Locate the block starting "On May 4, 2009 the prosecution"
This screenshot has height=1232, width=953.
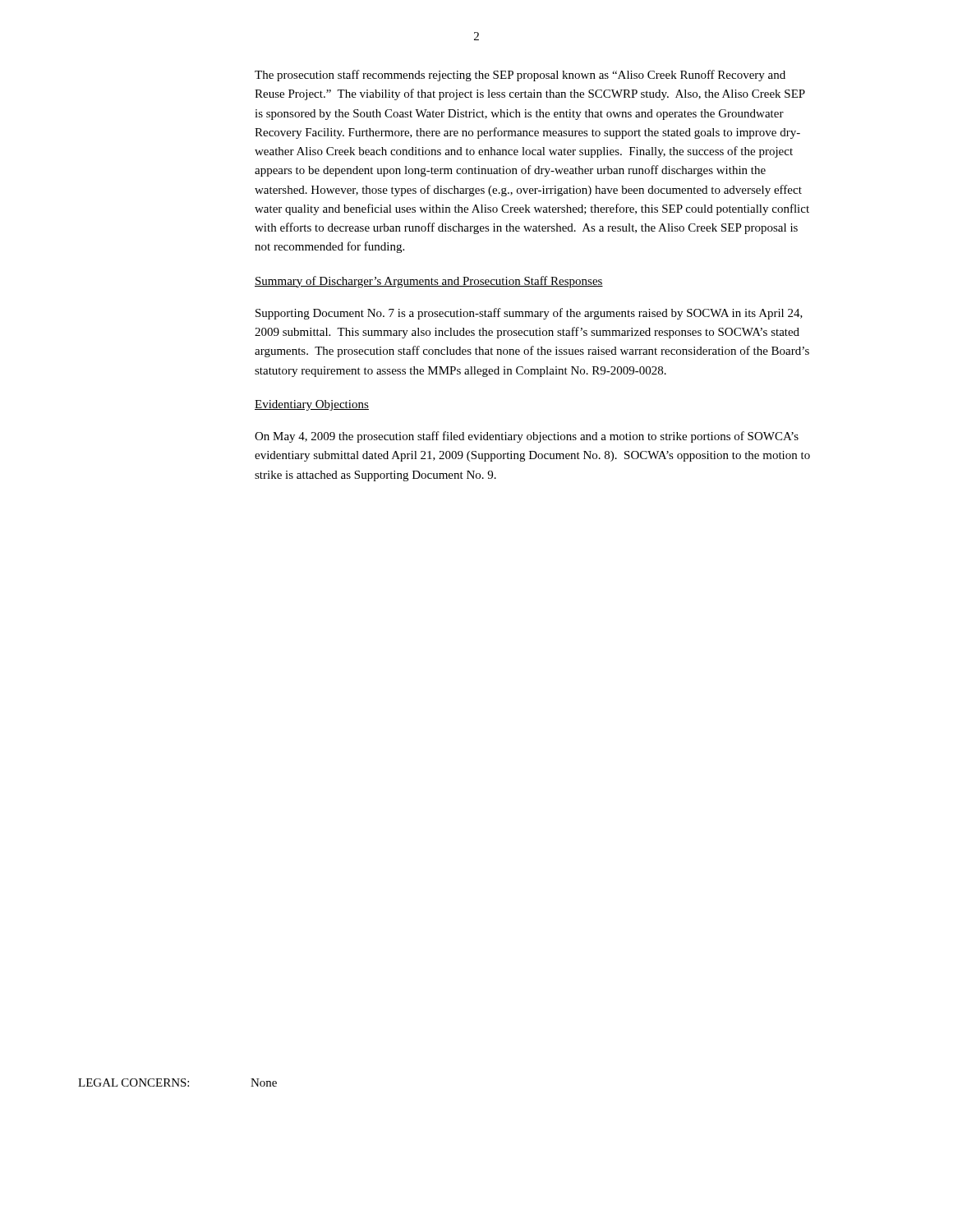coord(532,455)
